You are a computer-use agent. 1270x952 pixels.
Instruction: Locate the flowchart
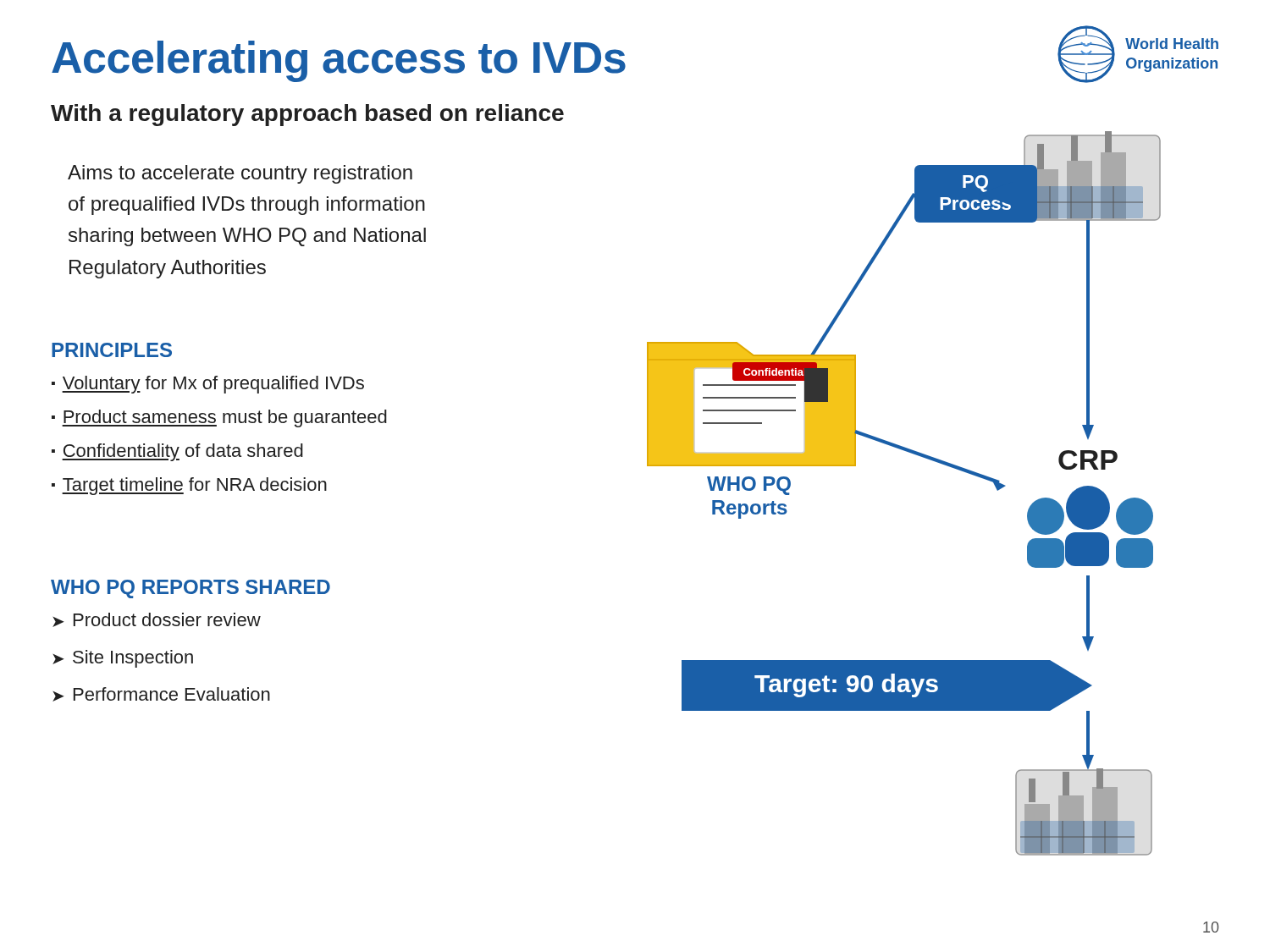click(880, 499)
